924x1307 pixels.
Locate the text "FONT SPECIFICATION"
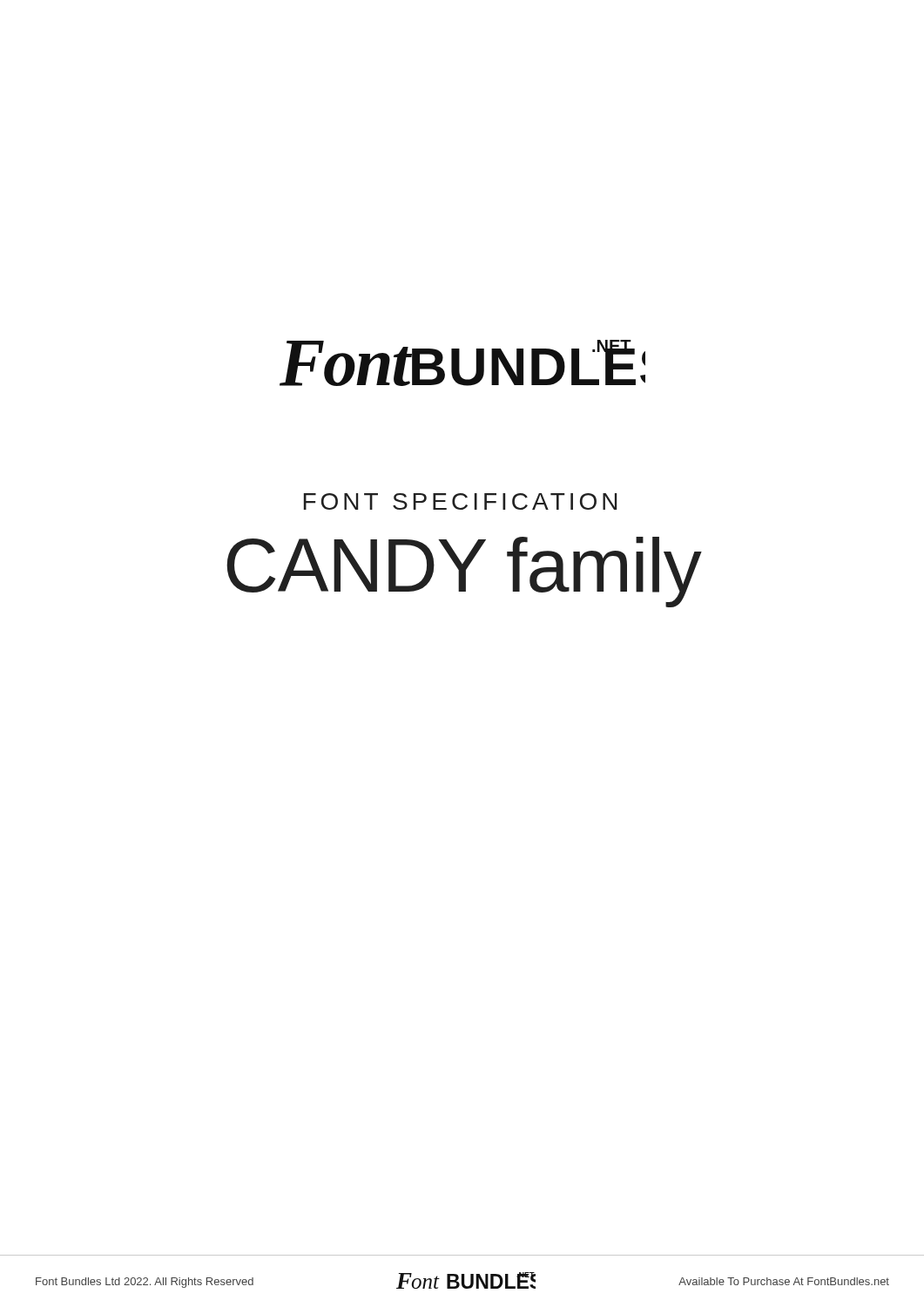tap(462, 501)
